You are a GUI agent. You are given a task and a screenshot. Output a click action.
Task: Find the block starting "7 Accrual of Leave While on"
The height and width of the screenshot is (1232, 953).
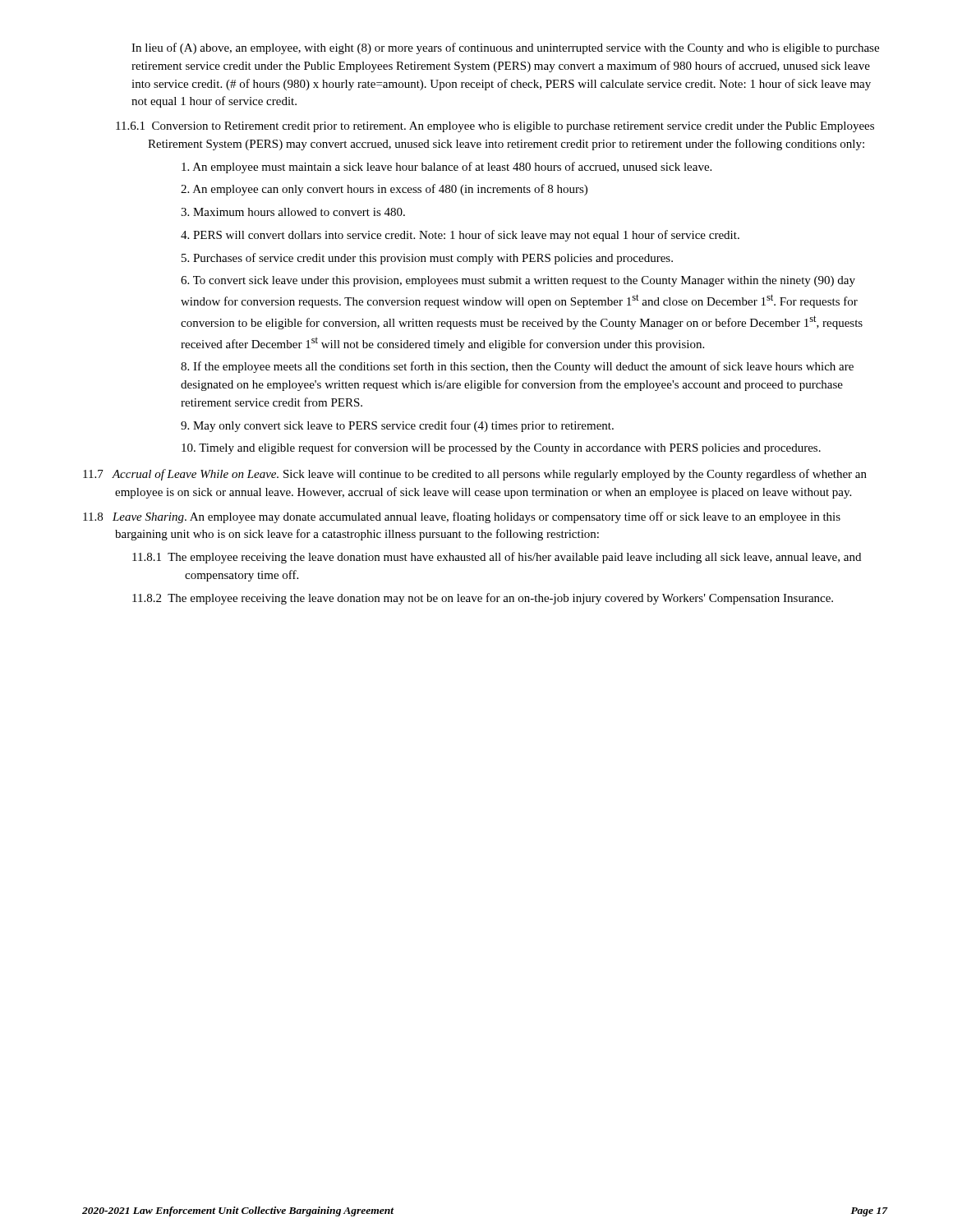[485, 484]
